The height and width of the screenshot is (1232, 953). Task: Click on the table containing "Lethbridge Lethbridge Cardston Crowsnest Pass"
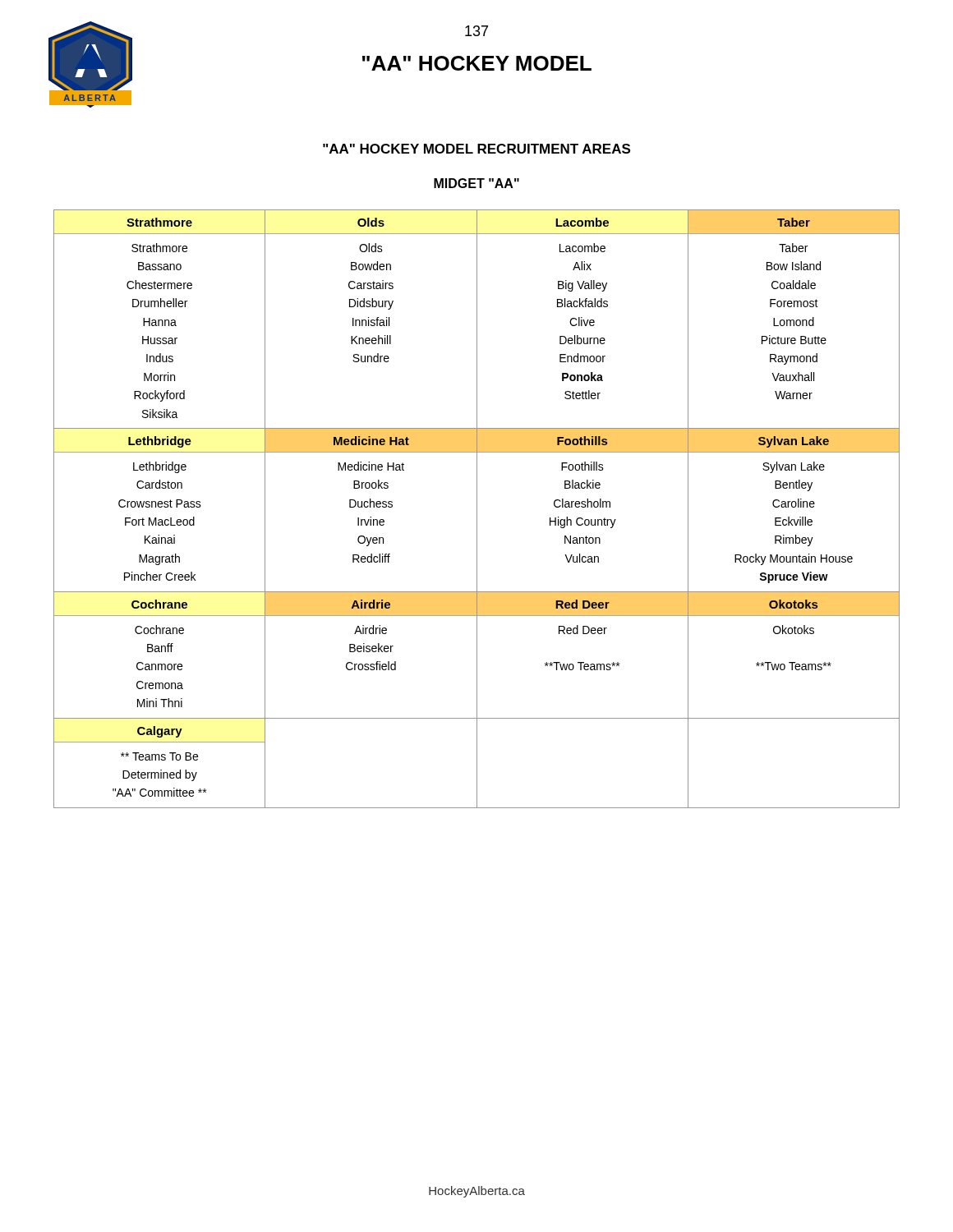click(x=476, y=509)
